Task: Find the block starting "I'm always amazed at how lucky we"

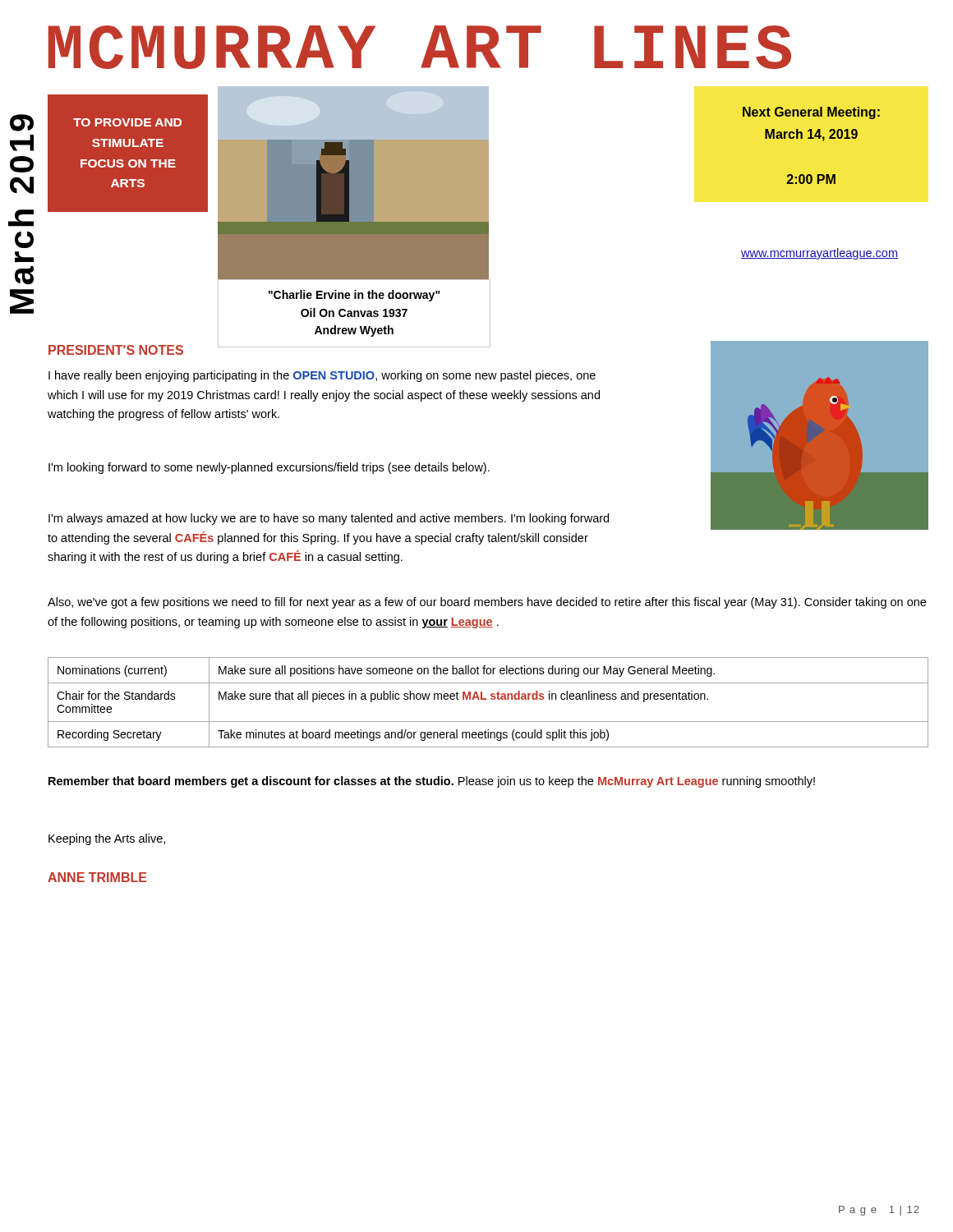Action: (329, 538)
